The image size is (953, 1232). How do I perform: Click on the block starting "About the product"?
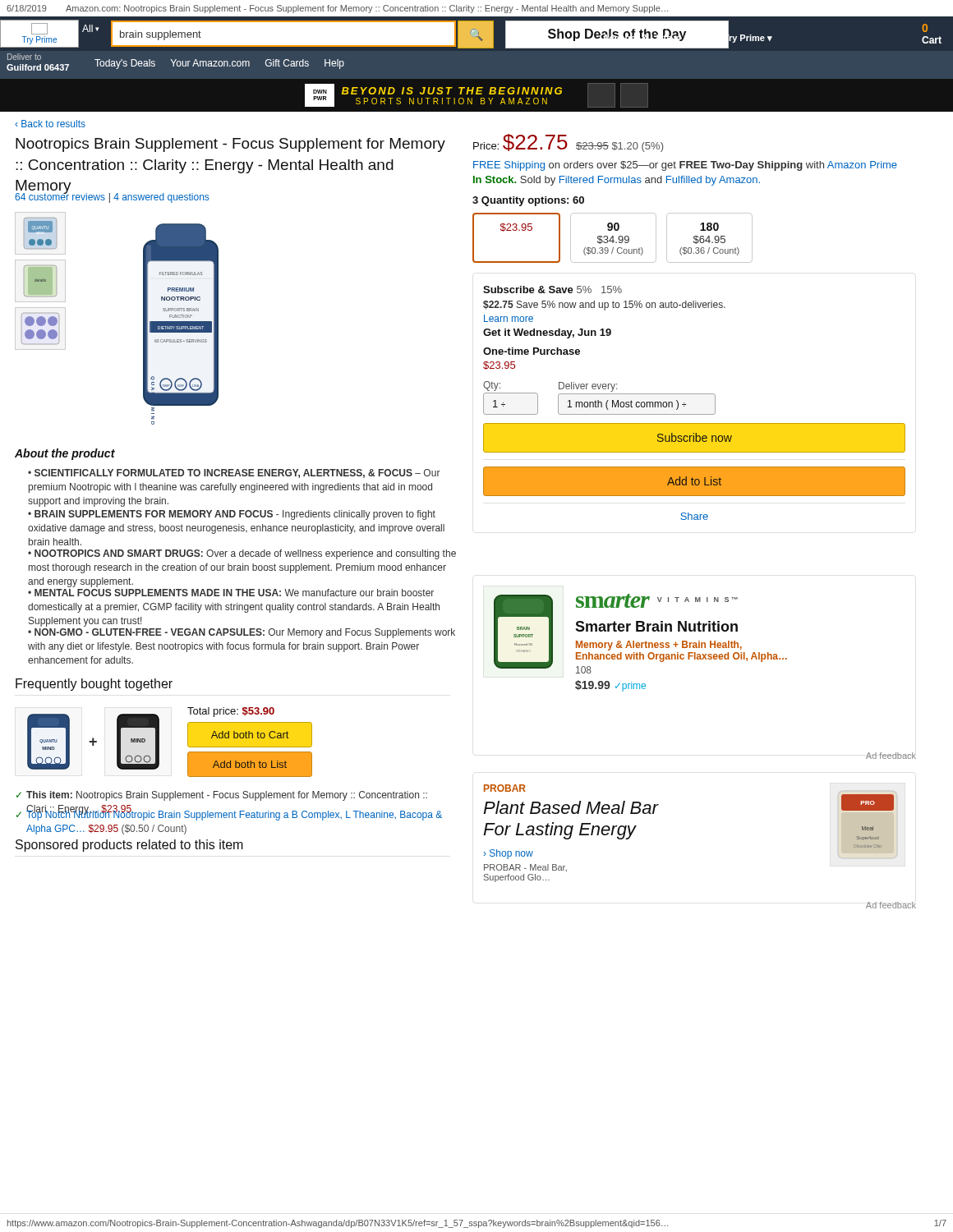[x=65, y=453]
